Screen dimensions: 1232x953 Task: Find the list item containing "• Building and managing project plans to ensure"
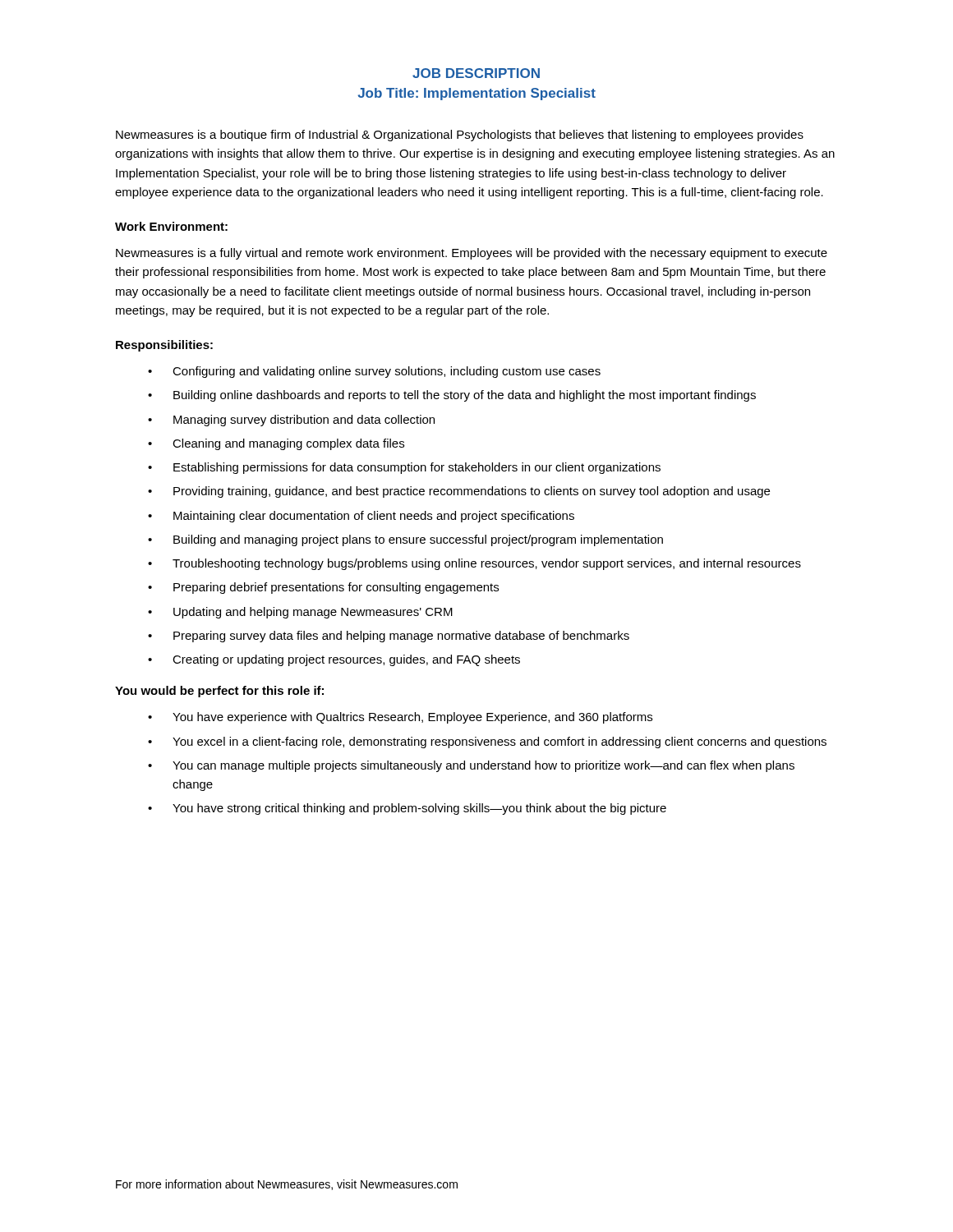point(493,539)
